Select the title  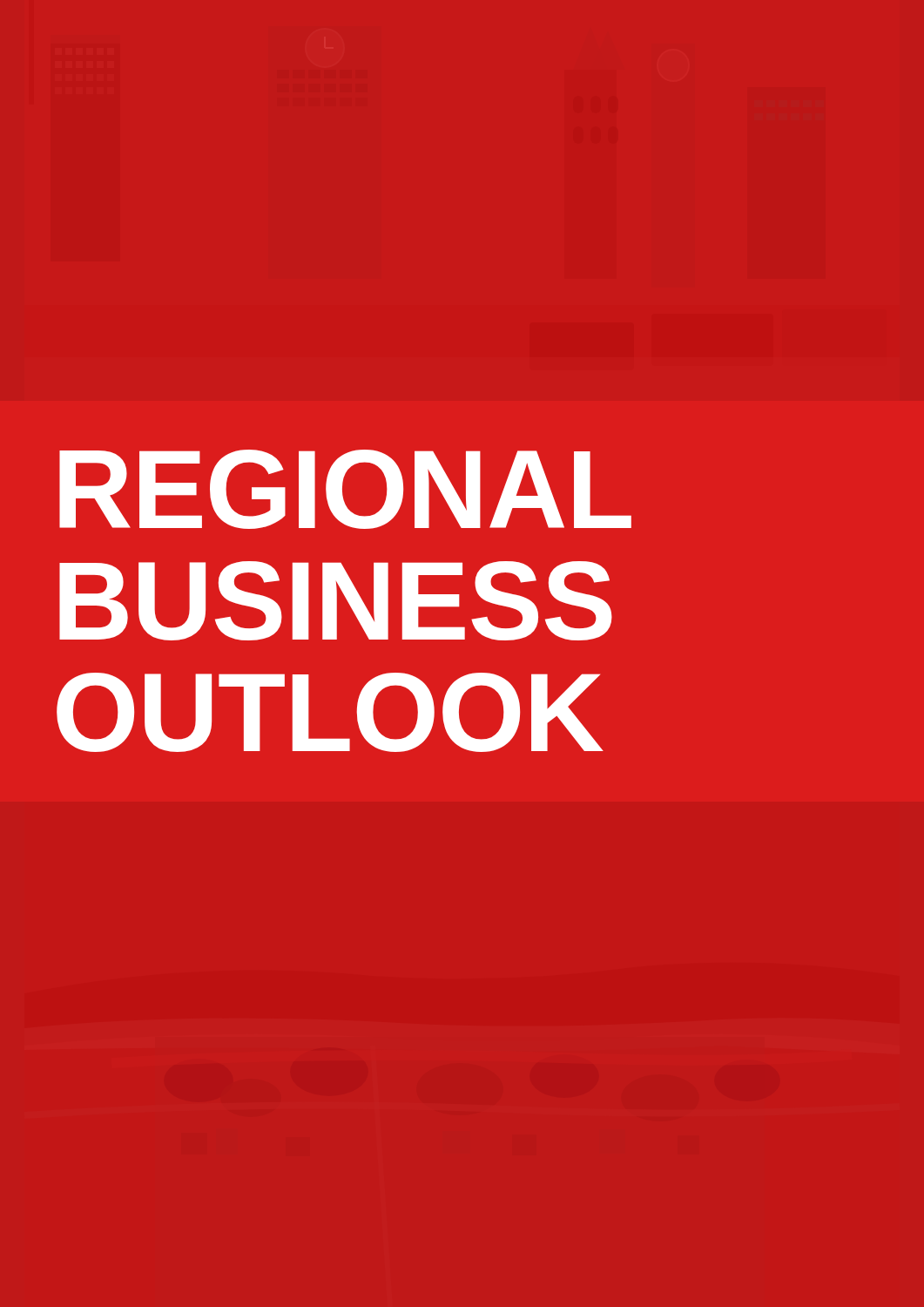click(x=343, y=601)
